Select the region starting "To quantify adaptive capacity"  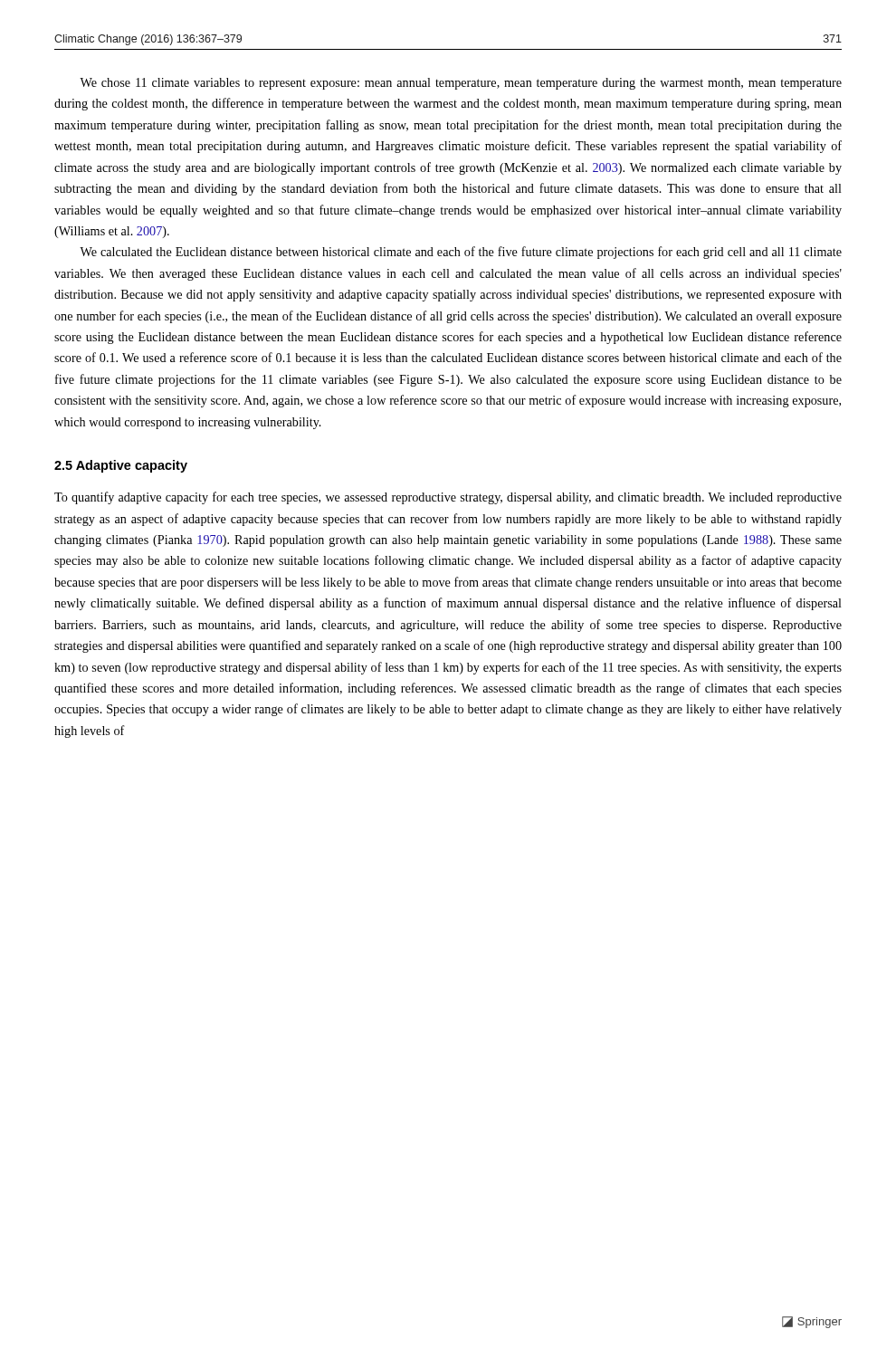tap(448, 614)
